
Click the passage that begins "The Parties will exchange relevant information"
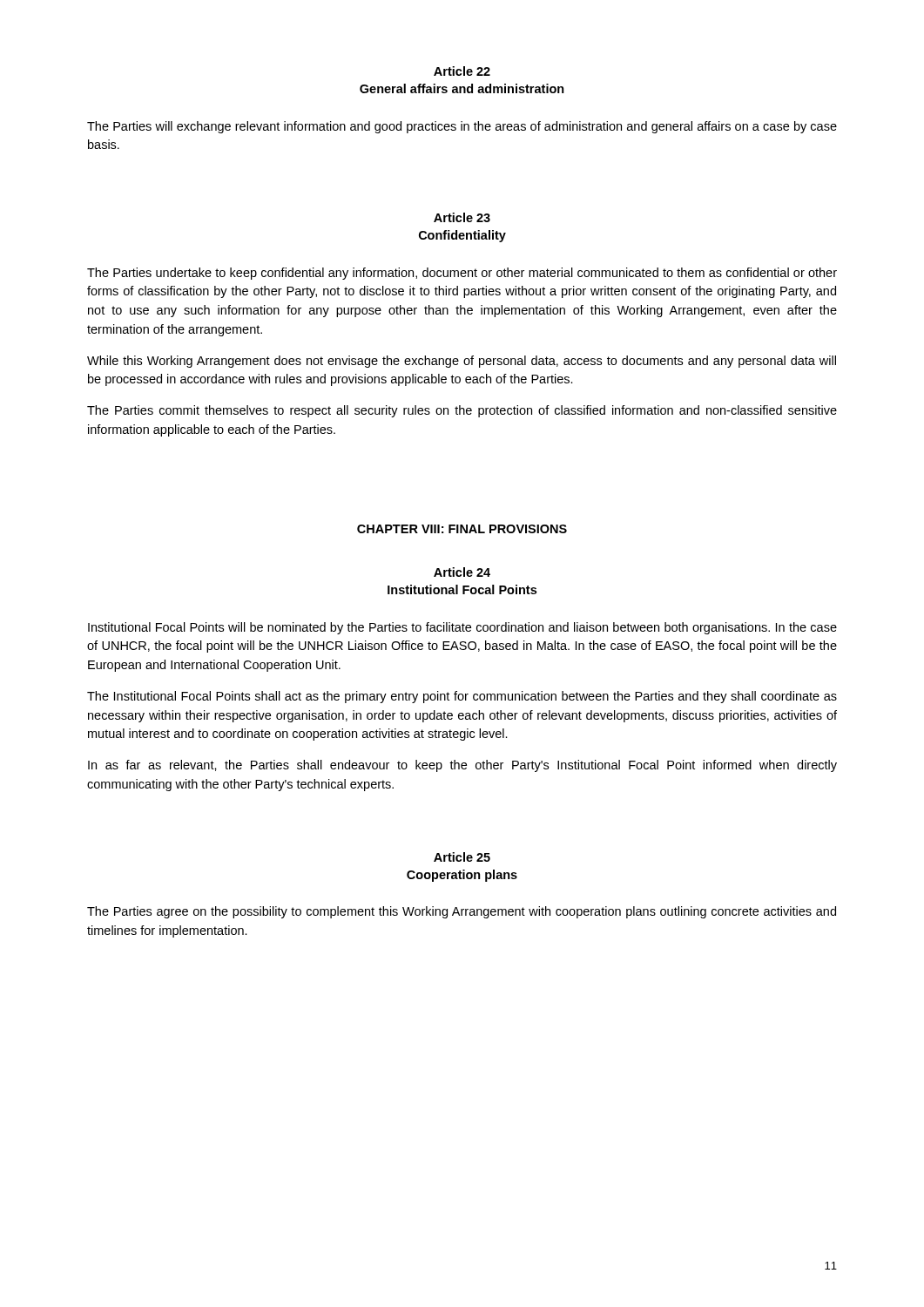pos(462,135)
